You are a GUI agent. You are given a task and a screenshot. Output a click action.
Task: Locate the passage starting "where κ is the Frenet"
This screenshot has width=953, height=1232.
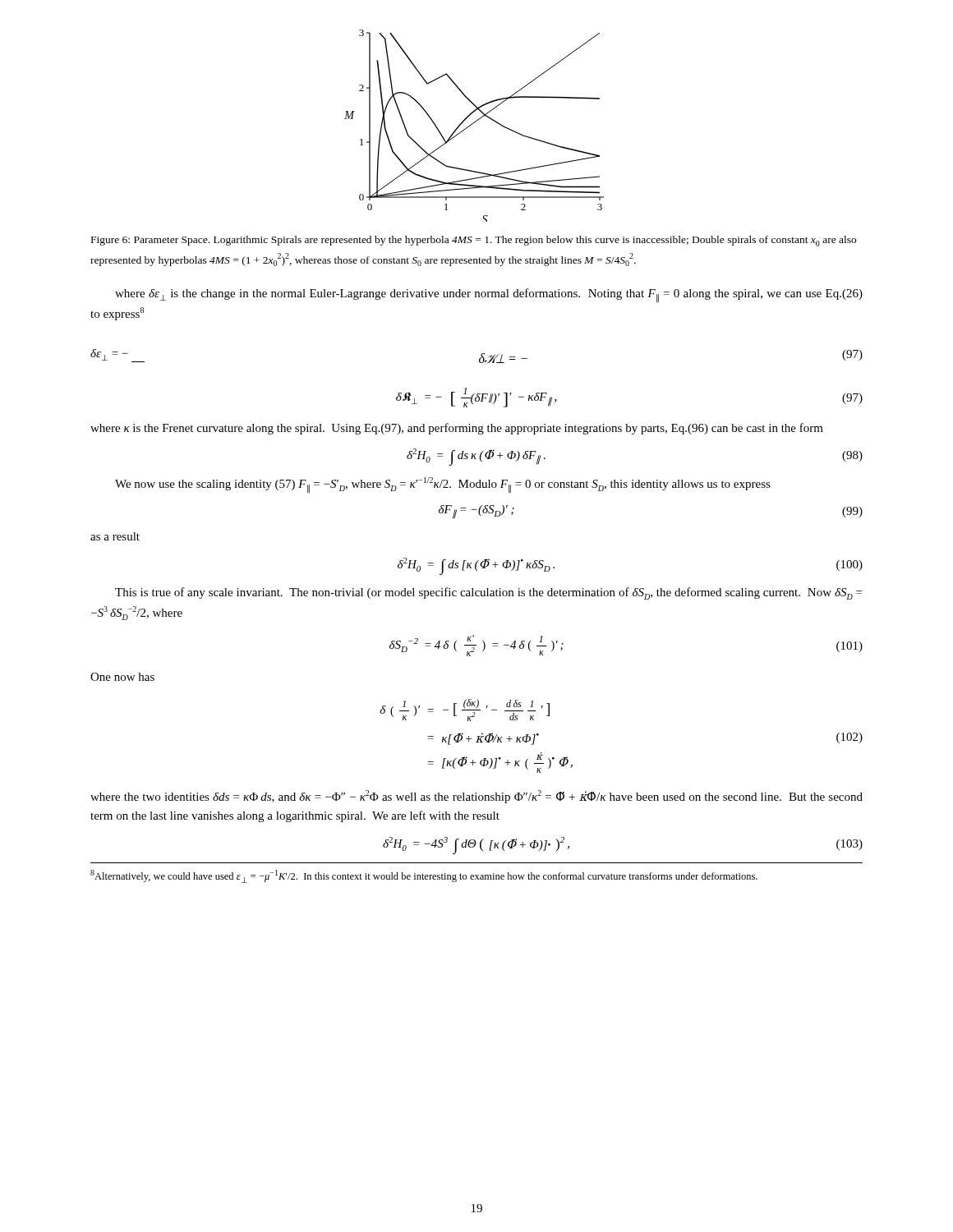click(x=457, y=428)
